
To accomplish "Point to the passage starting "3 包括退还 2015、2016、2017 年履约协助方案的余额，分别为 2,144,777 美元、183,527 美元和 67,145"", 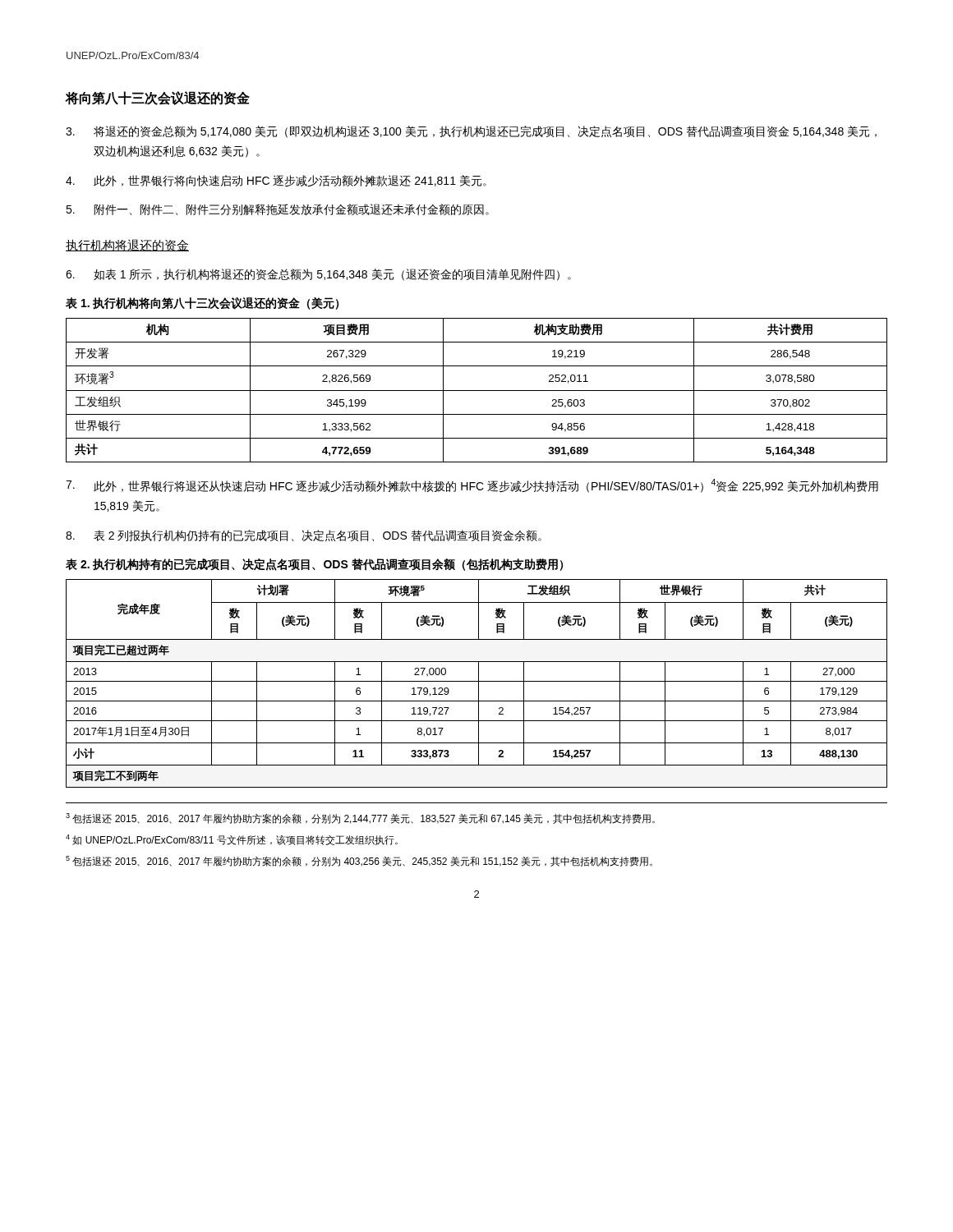I will pyautogui.click(x=364, y=818).
